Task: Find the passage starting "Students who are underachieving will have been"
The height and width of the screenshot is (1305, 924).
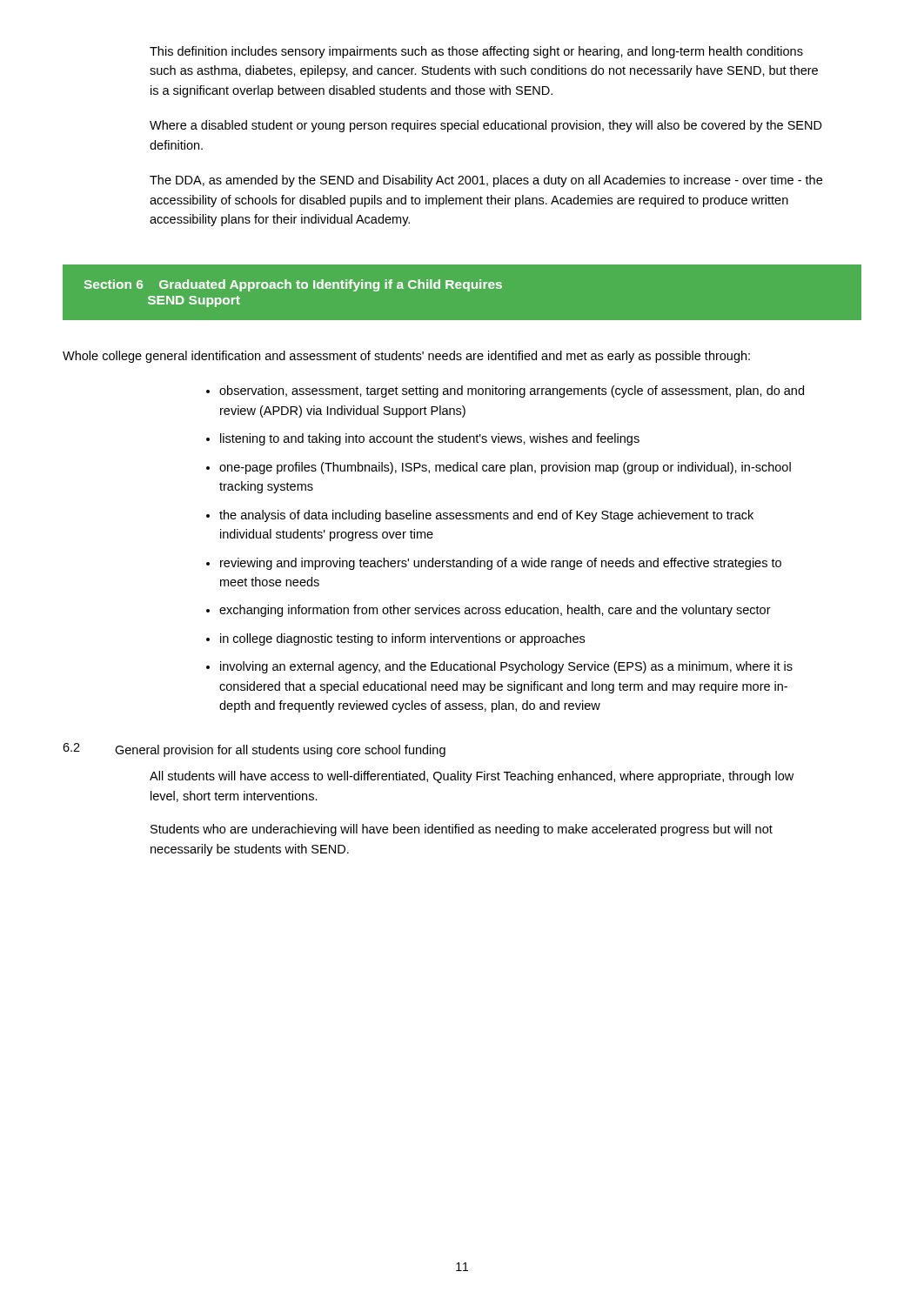Action: coord(461,839)
